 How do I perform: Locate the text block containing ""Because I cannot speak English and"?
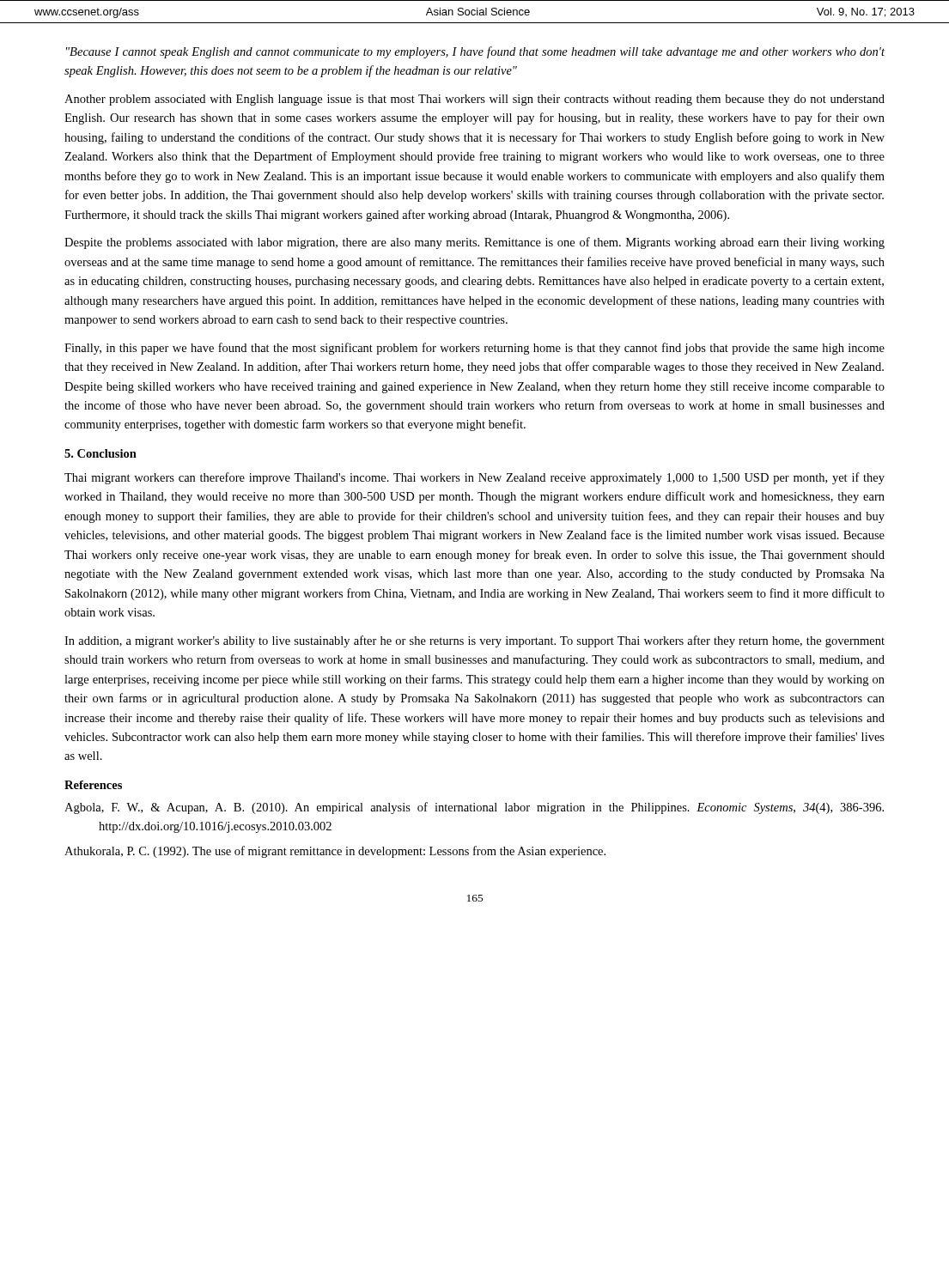(x=474, y=61)
